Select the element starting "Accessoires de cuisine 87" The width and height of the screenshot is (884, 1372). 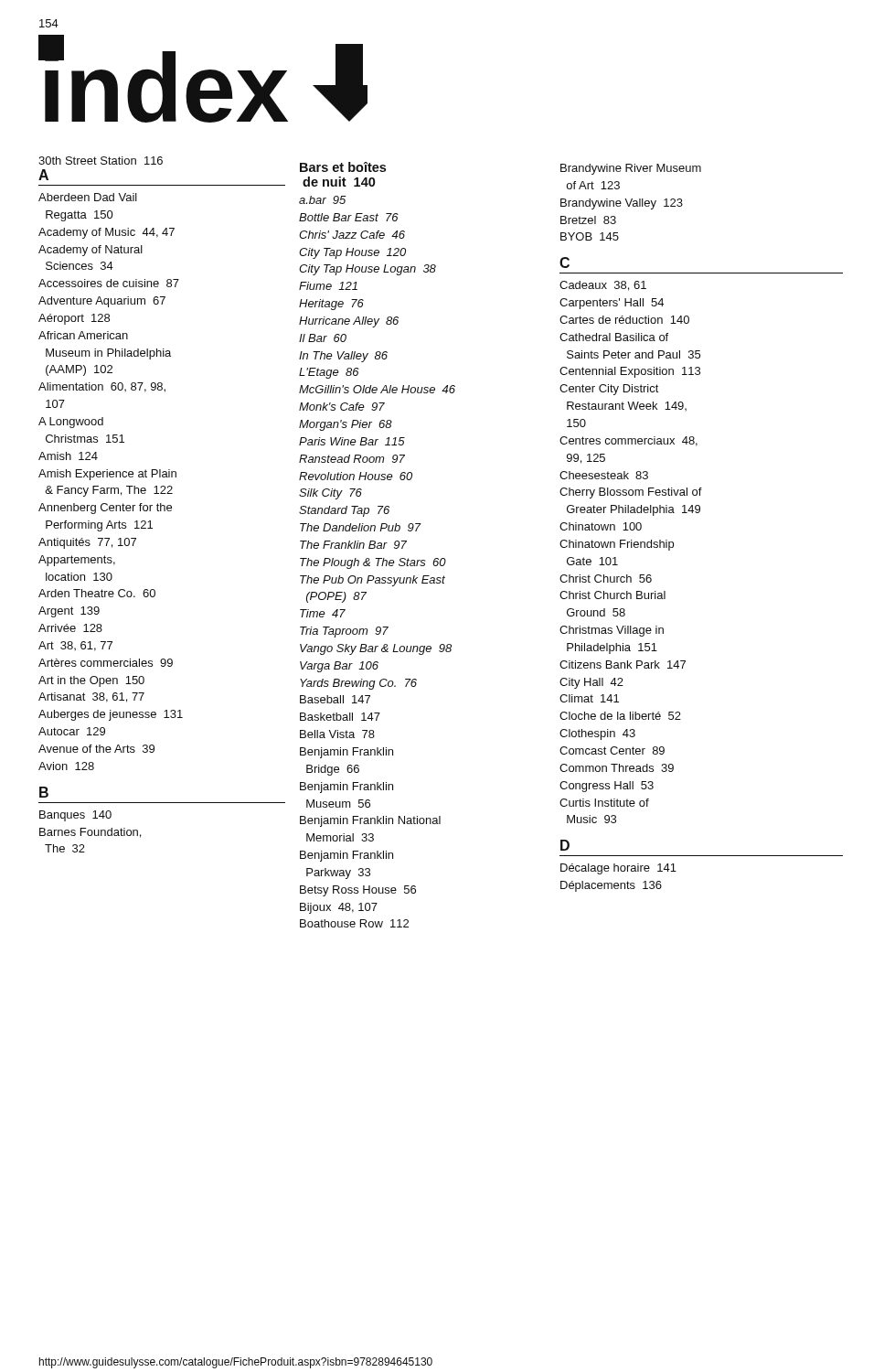[x=109, y=283]
